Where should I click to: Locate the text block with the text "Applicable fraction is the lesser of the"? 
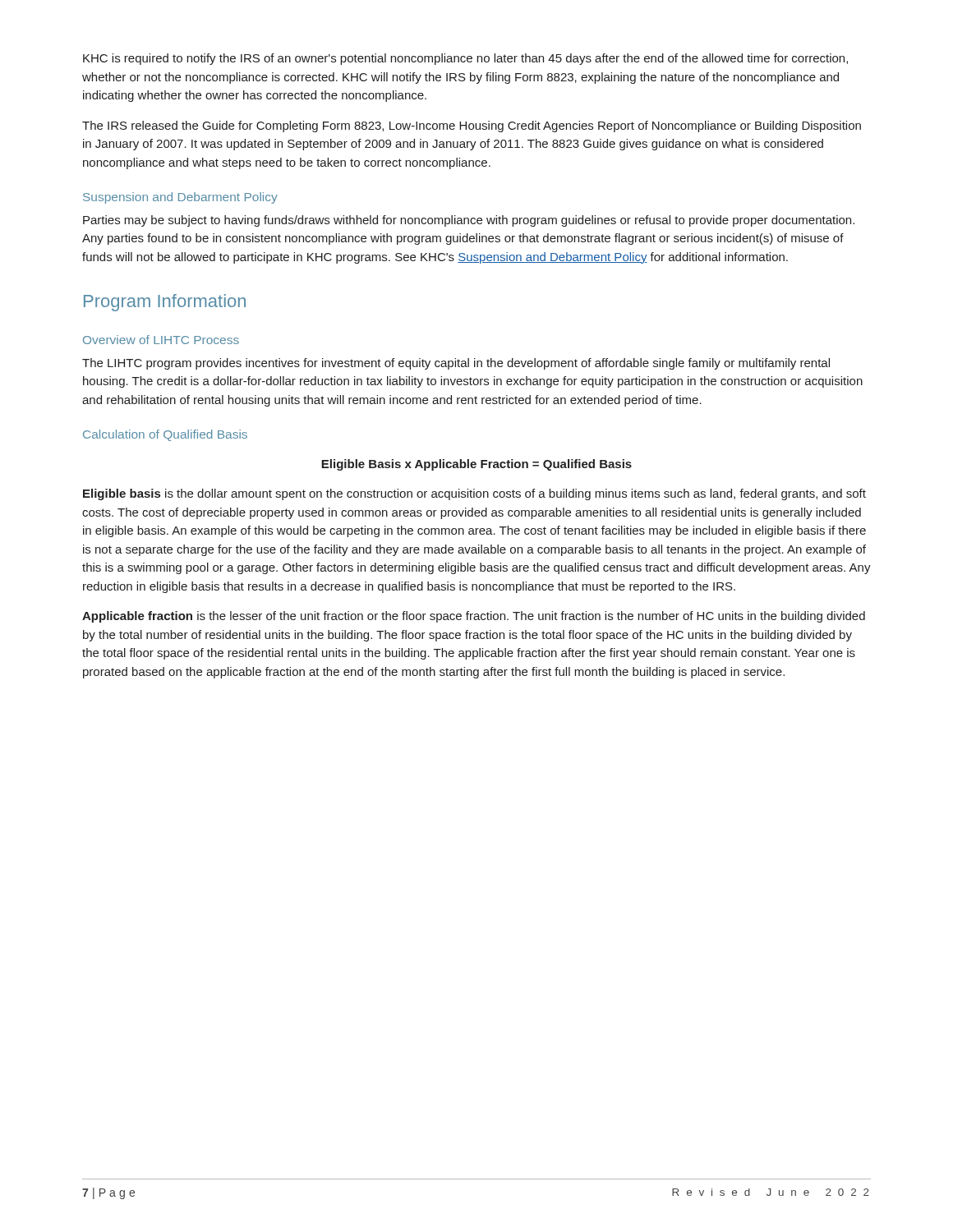click(476, 644)
